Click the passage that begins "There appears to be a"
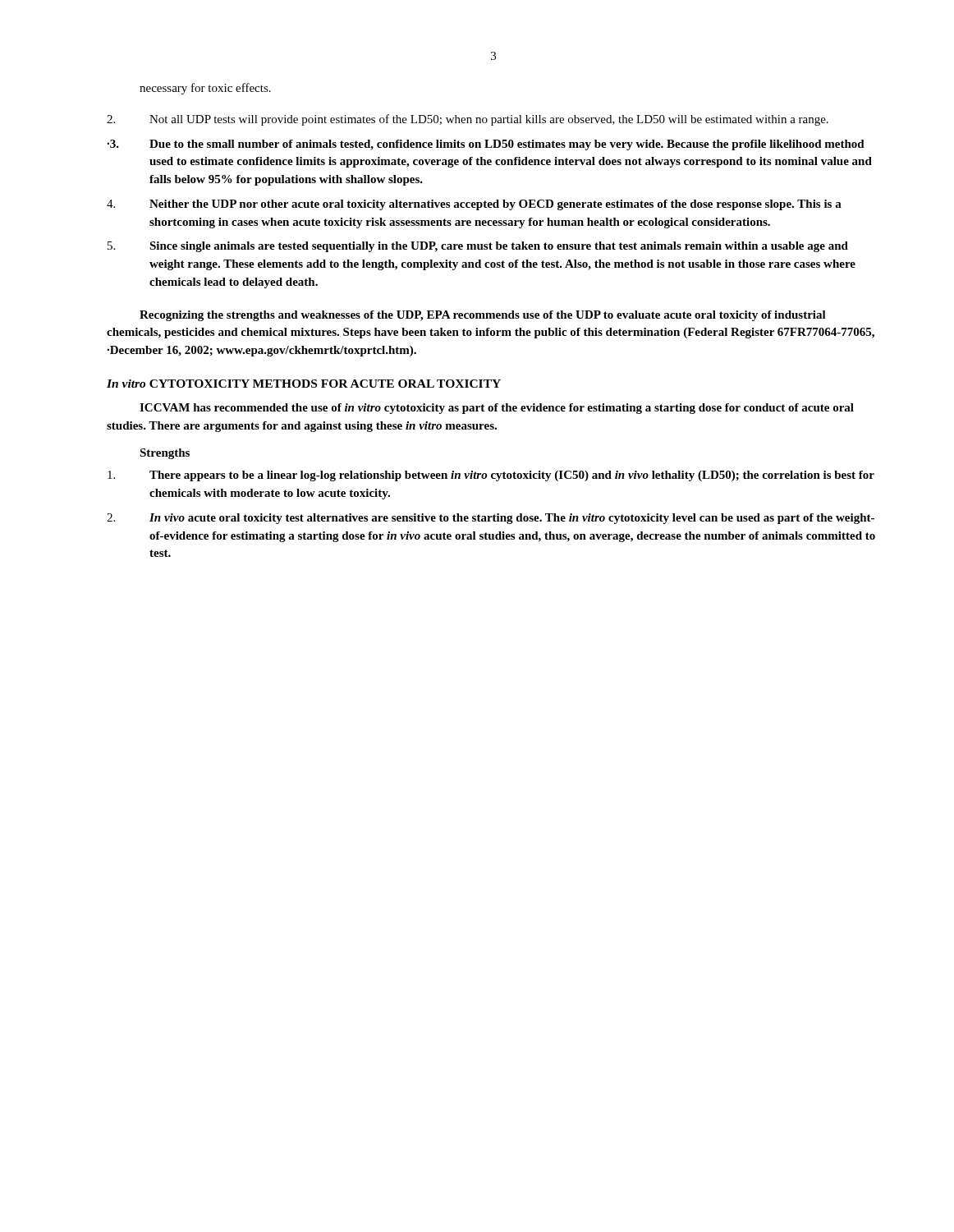 pyautogui.click(x=493, y=485)
